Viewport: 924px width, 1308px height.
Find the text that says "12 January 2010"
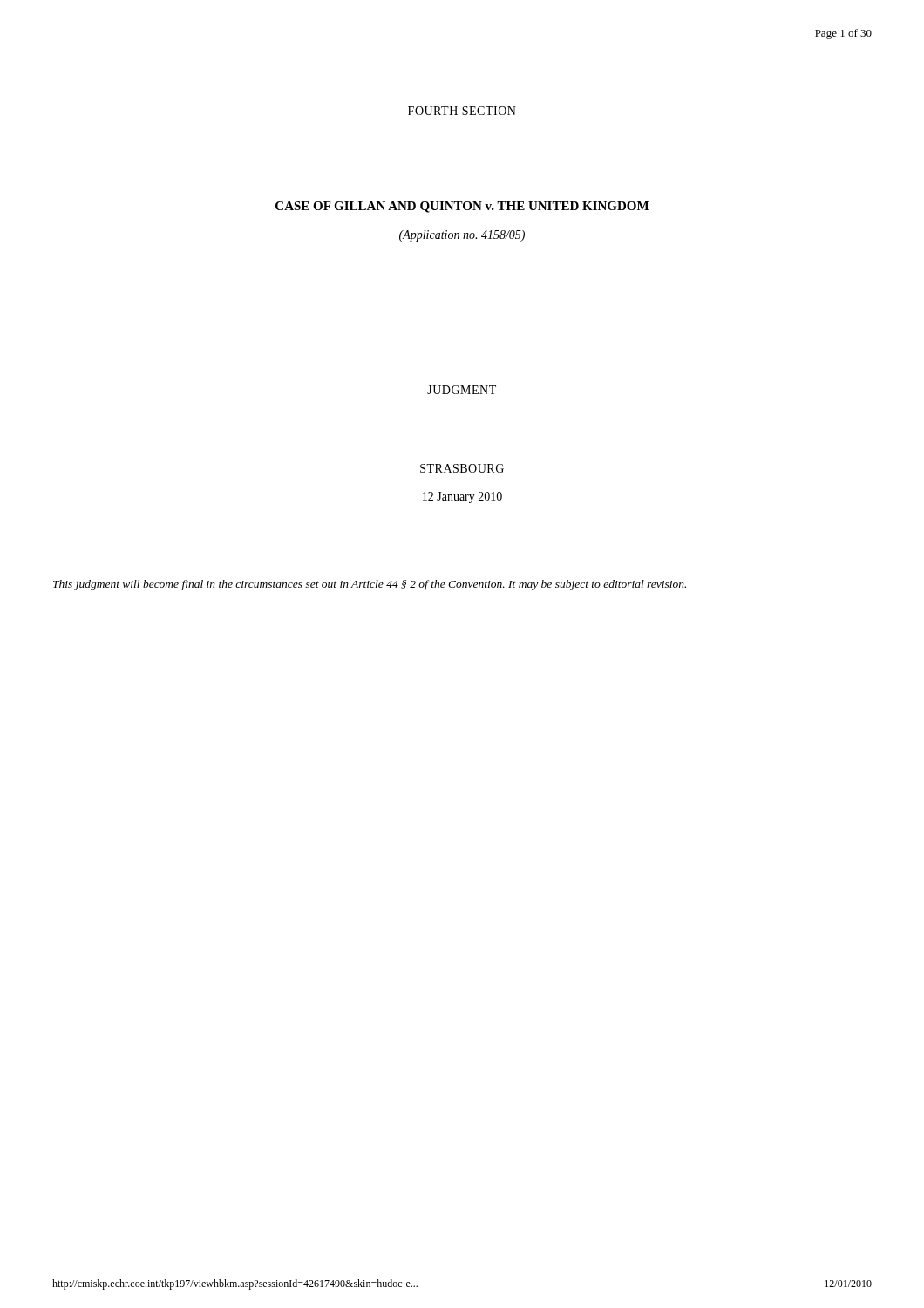click(462, 497)
